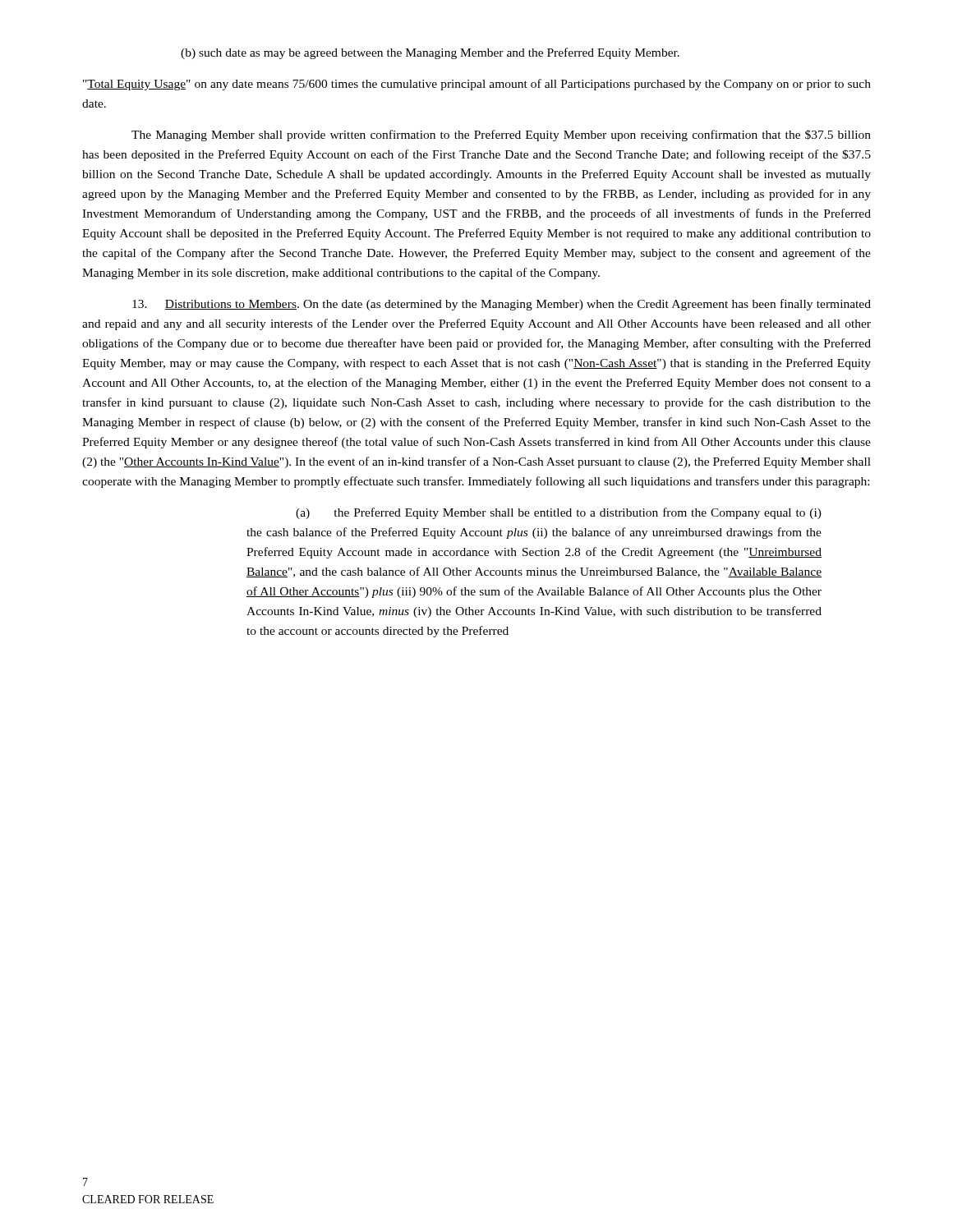This screenshot has height=1232, width=953.
Task: Select the text starting ""Total Equity Usage" on any date means 75/600"
Action: click(476, 94)
